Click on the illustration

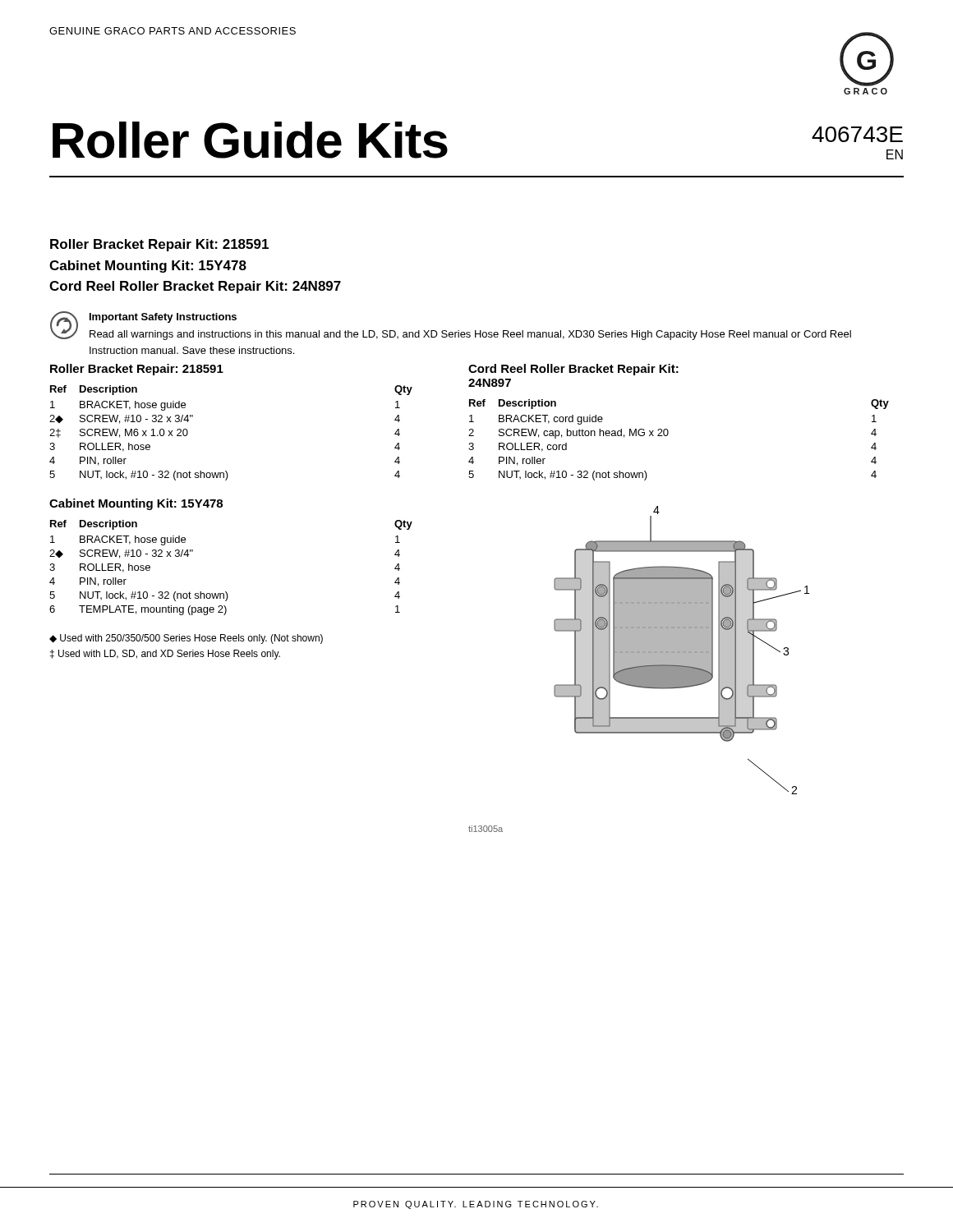64,325
